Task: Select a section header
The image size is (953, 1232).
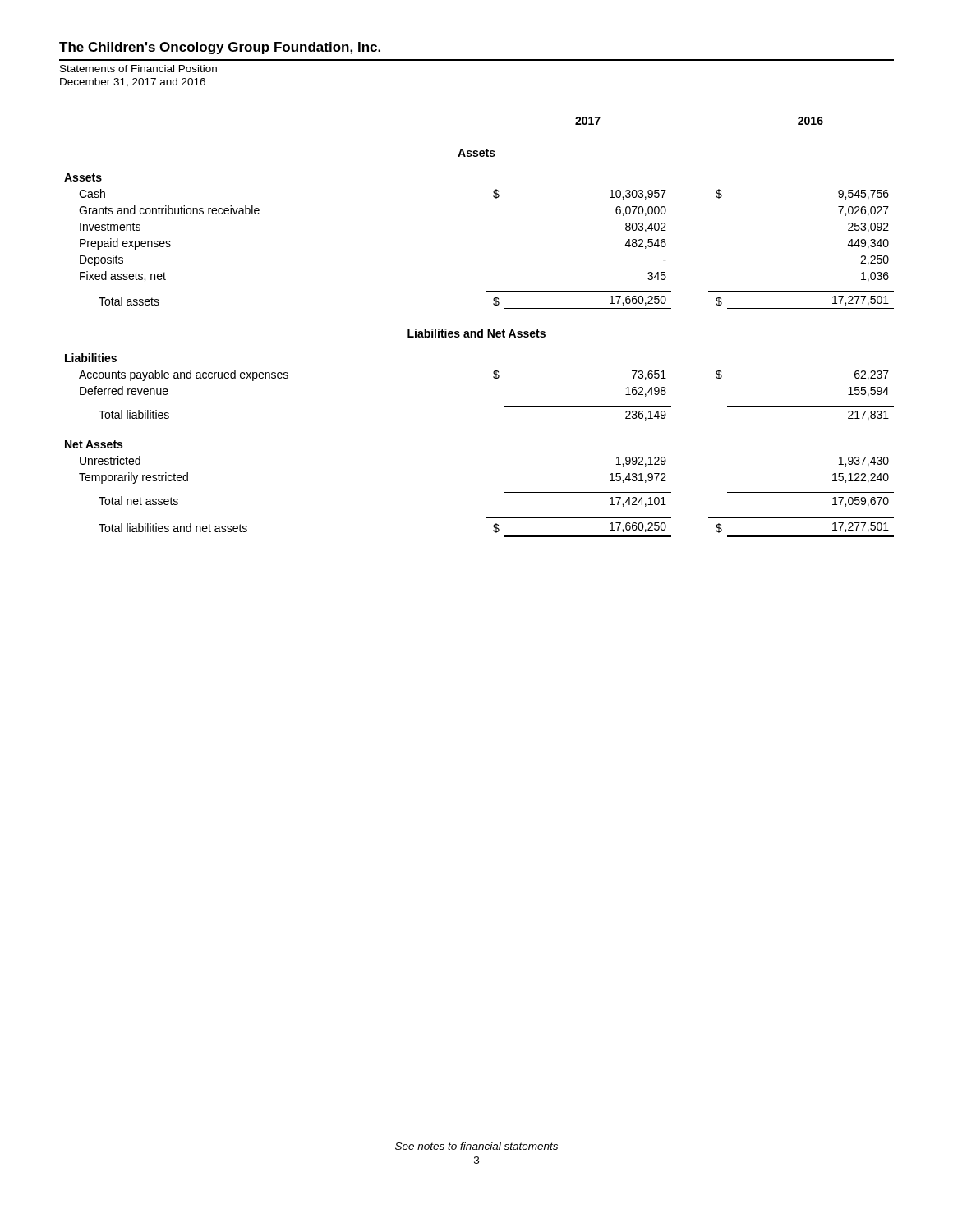Action: (476, 69)
